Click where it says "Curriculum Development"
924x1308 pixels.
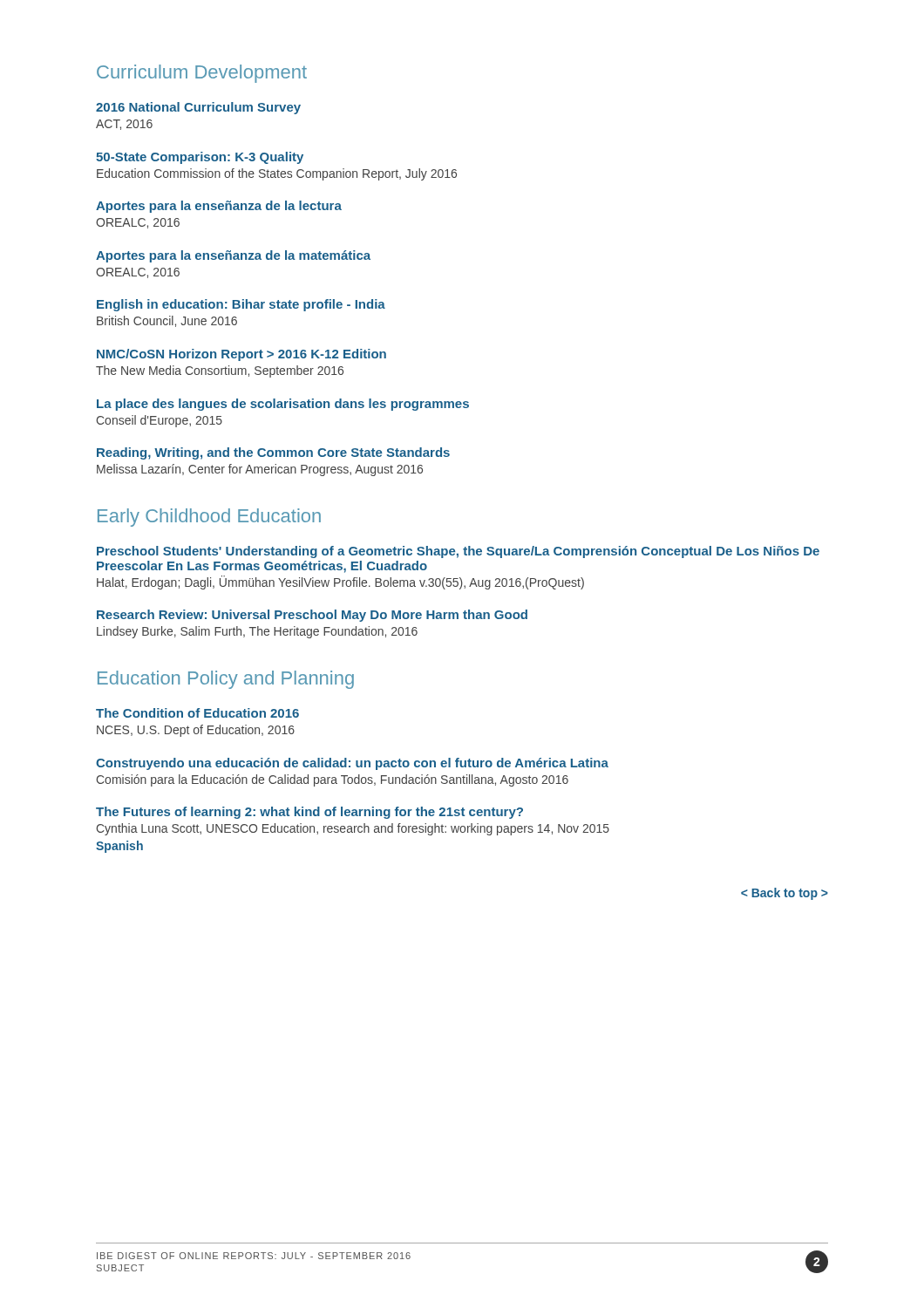point(201,72)
